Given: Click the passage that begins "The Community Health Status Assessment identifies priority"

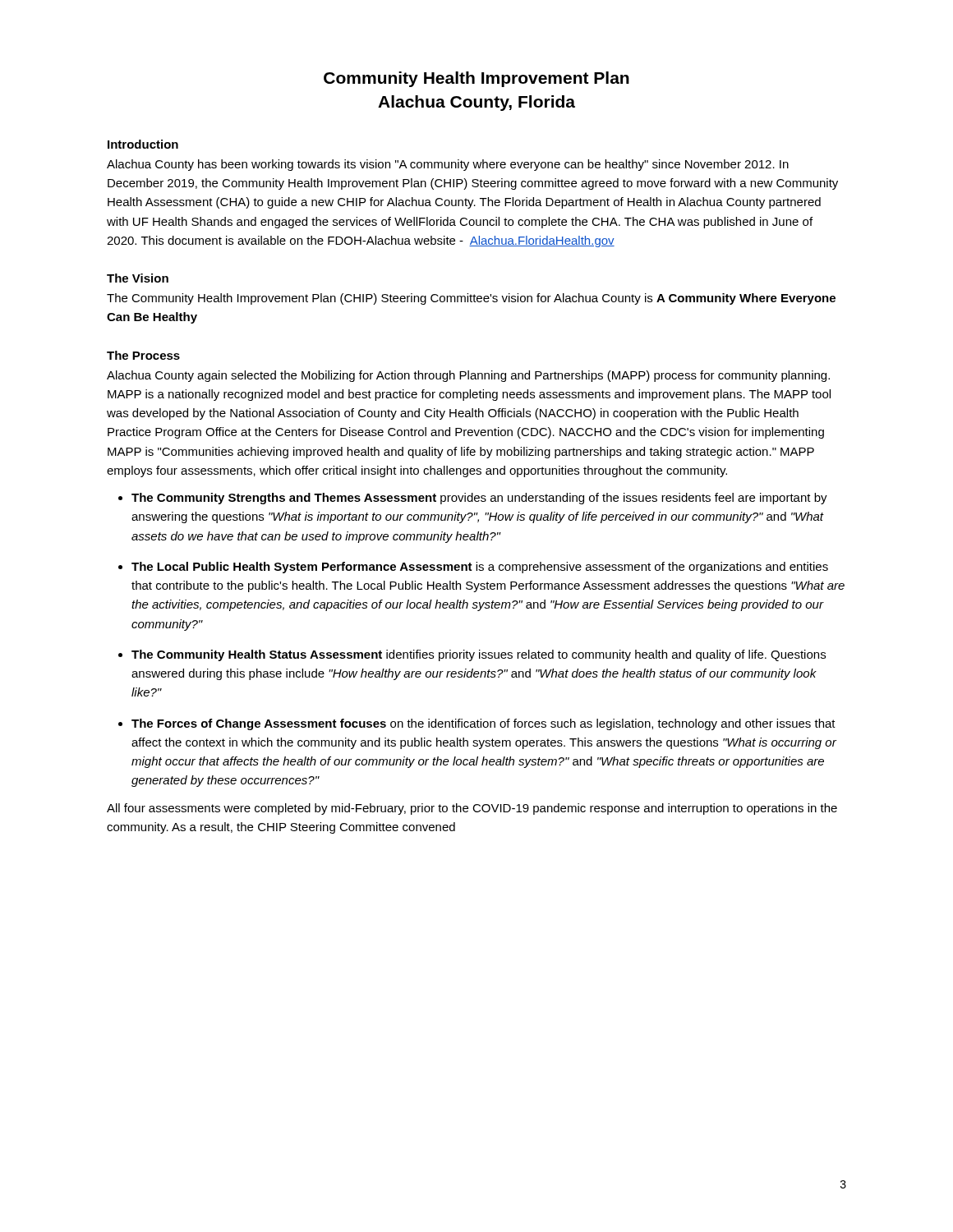Looking at the screenshot, I should (479, 673).
